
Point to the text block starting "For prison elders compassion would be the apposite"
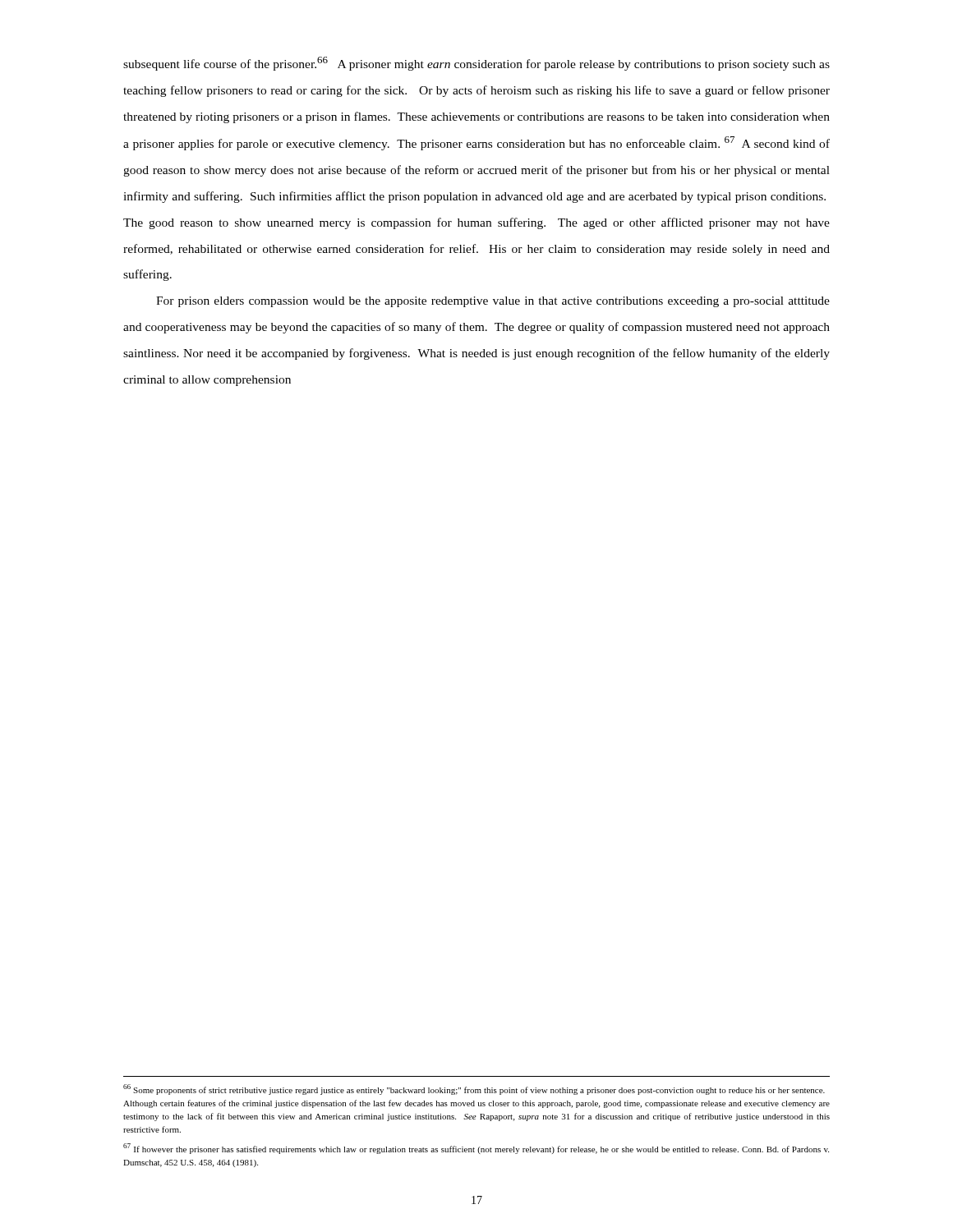(x=476, y=340)
